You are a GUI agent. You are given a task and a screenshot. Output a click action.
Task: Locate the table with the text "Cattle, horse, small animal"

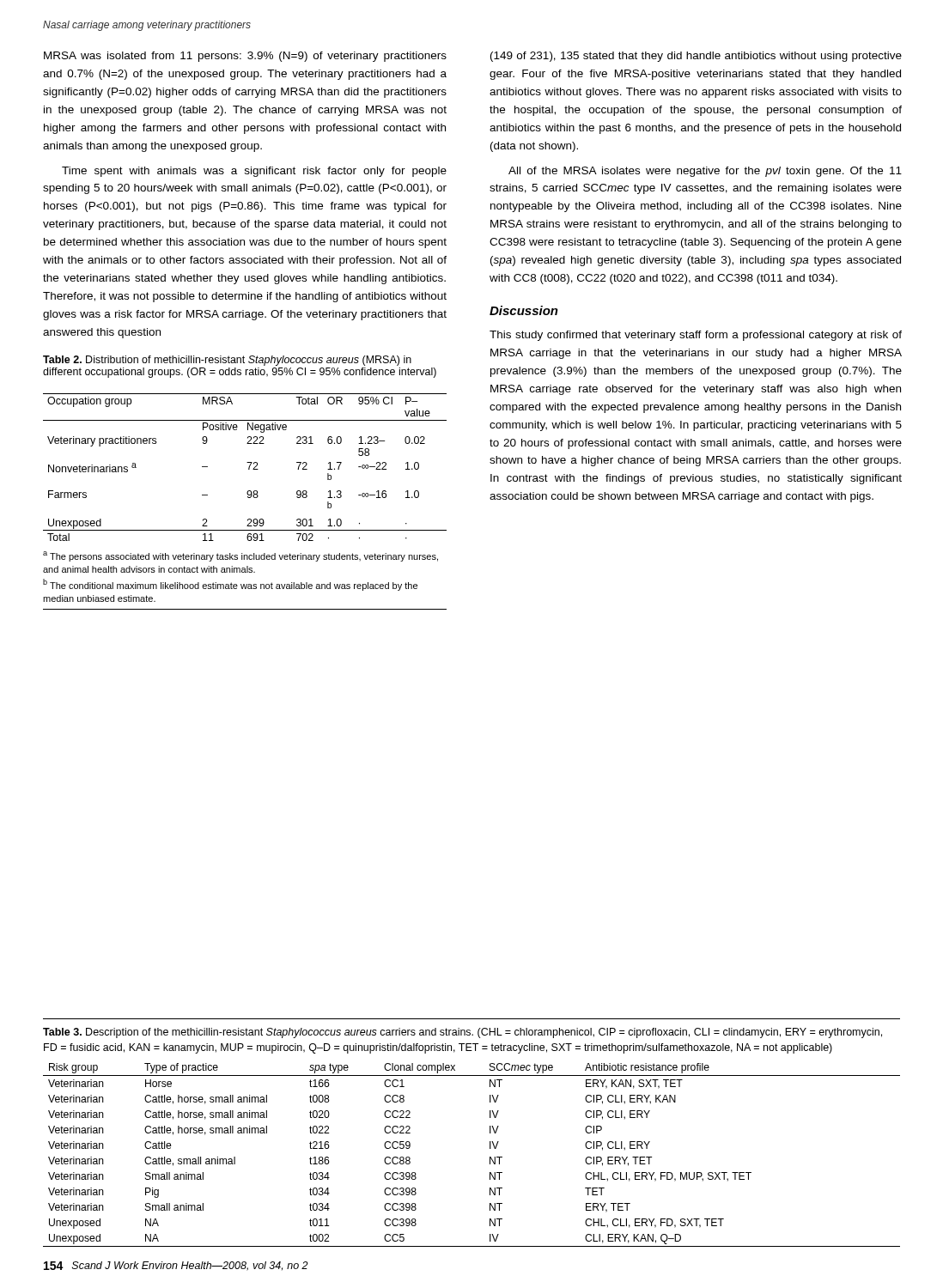click(472, 1153)
